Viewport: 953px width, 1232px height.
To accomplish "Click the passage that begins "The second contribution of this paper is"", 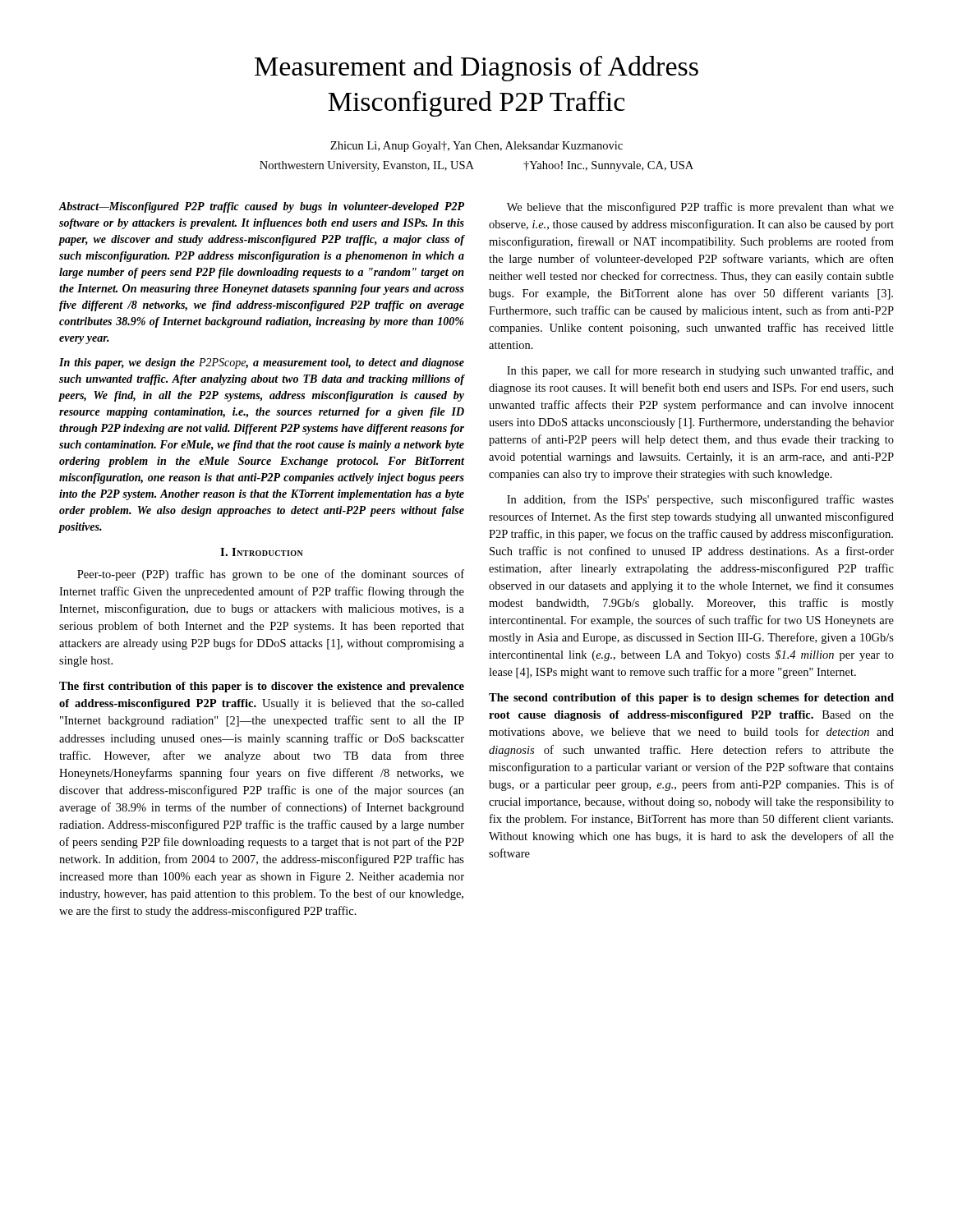I will pyautogui.click(x=691, y=776).
